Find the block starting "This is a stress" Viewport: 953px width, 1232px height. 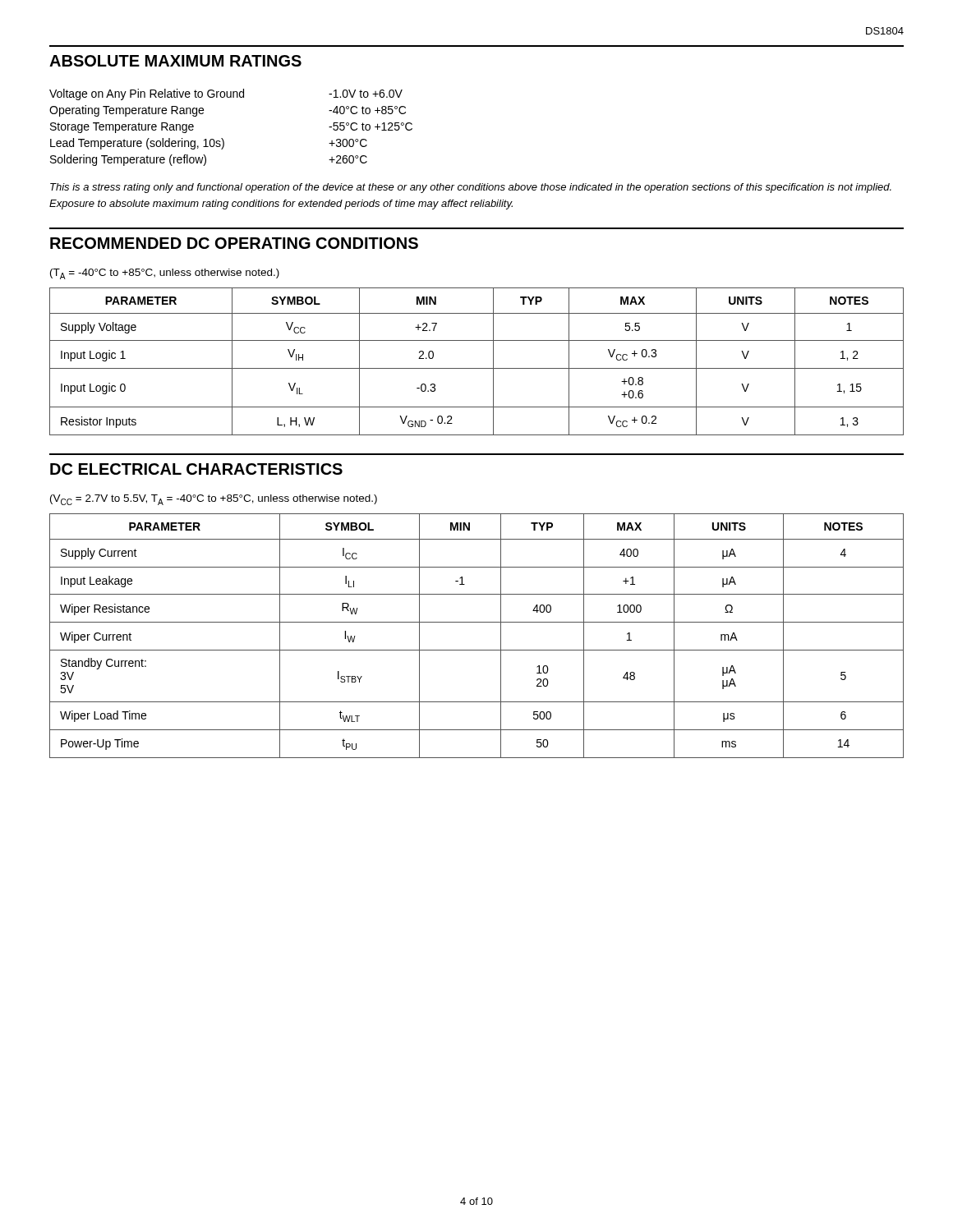[x=471, y=195]
